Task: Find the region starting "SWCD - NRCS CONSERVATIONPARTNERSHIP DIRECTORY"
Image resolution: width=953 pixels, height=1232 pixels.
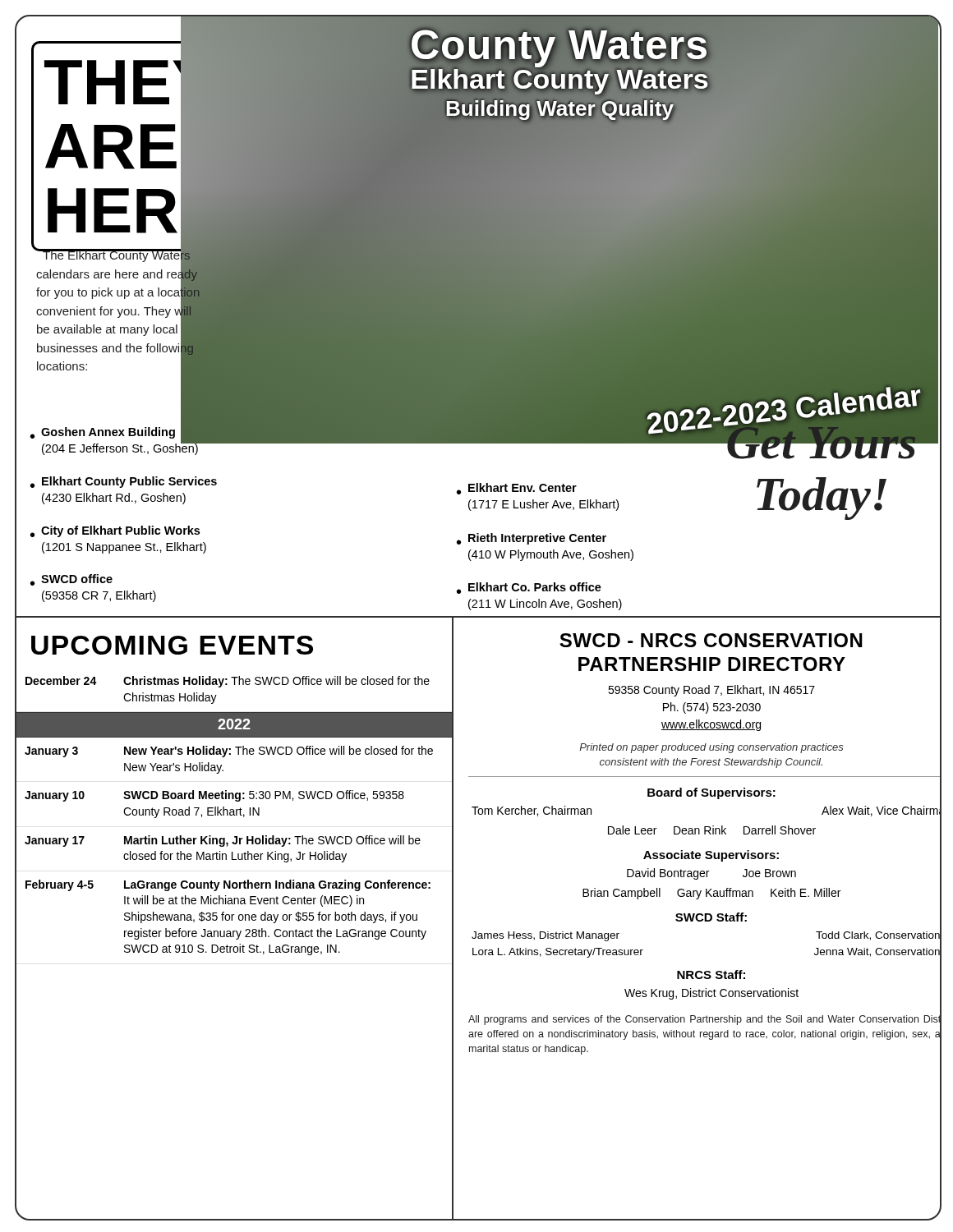Action: coord(711,652)
